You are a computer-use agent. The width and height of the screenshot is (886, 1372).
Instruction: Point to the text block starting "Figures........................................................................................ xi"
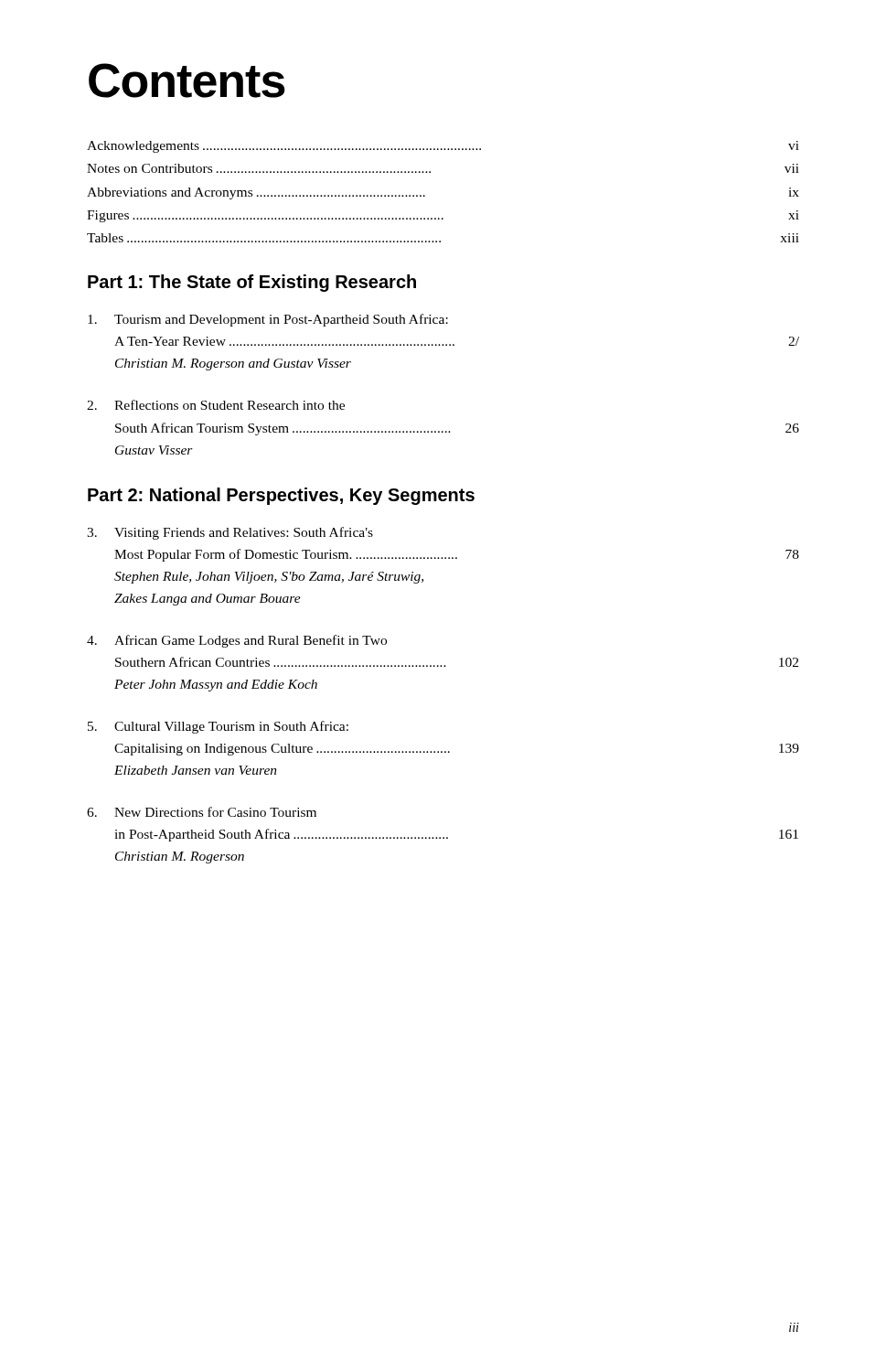pyautogui.click(x=443, y=215)
